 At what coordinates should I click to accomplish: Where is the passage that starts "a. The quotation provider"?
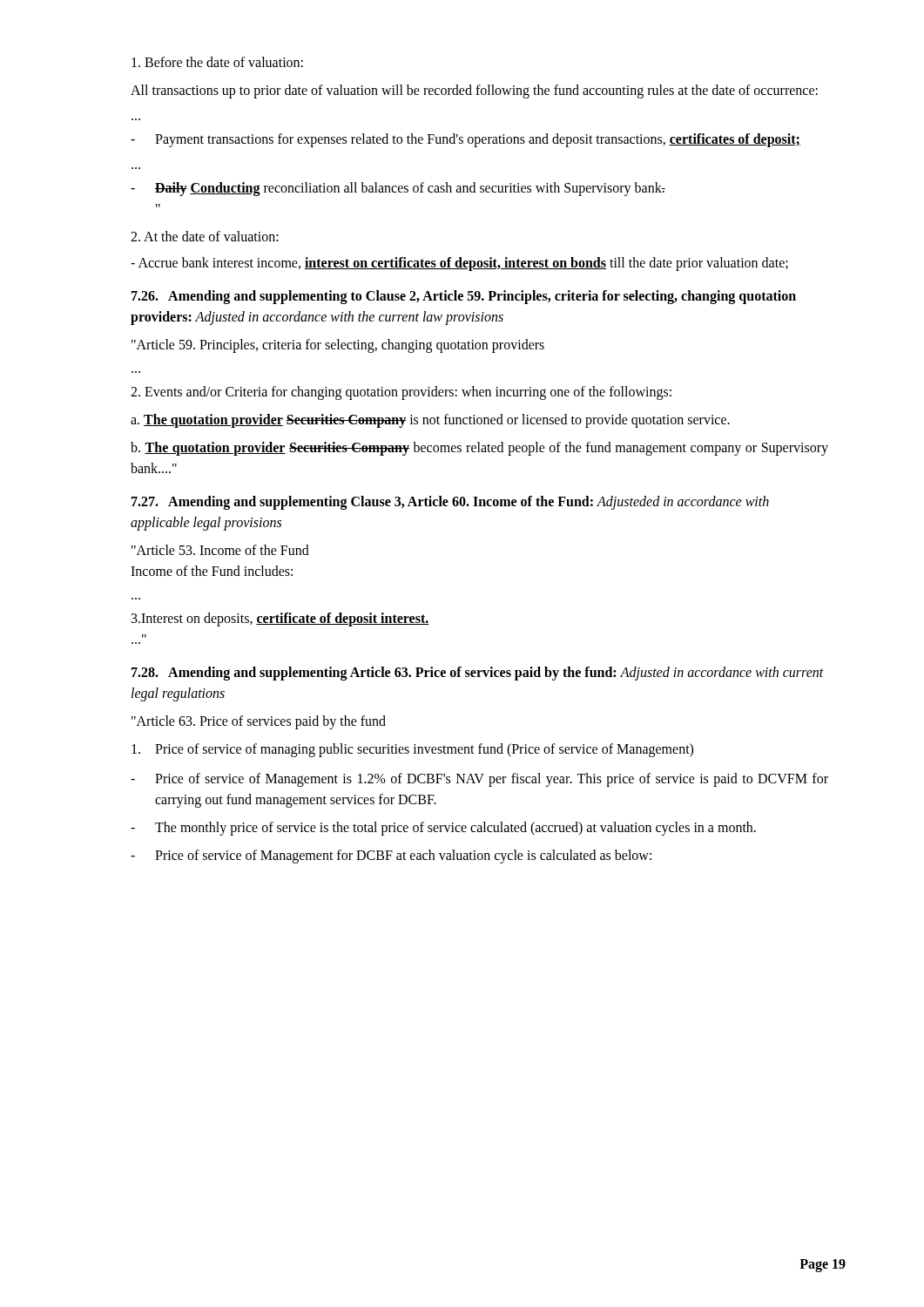click(430, 420)
